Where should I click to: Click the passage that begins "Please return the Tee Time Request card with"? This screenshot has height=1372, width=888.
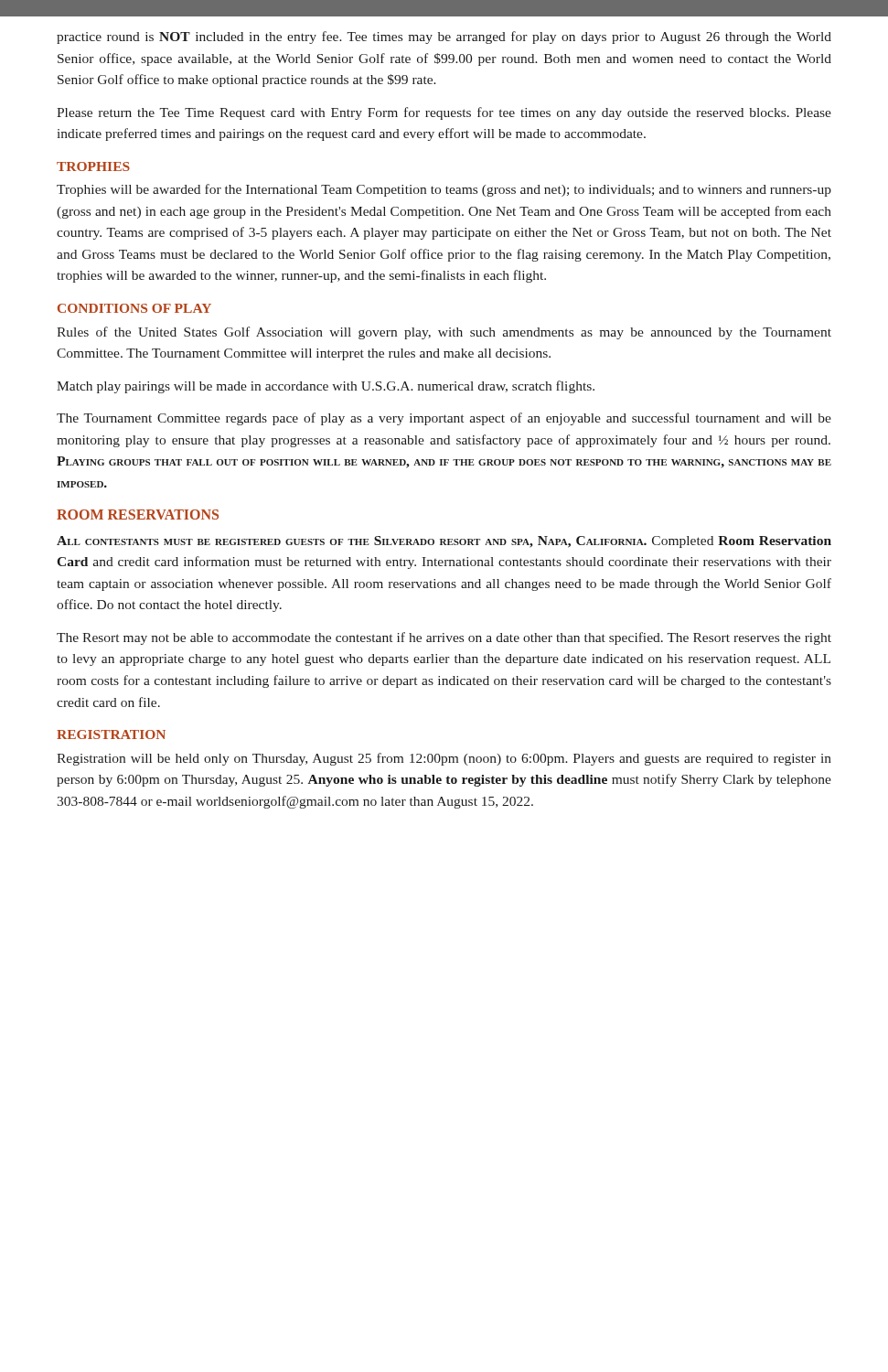444,123
